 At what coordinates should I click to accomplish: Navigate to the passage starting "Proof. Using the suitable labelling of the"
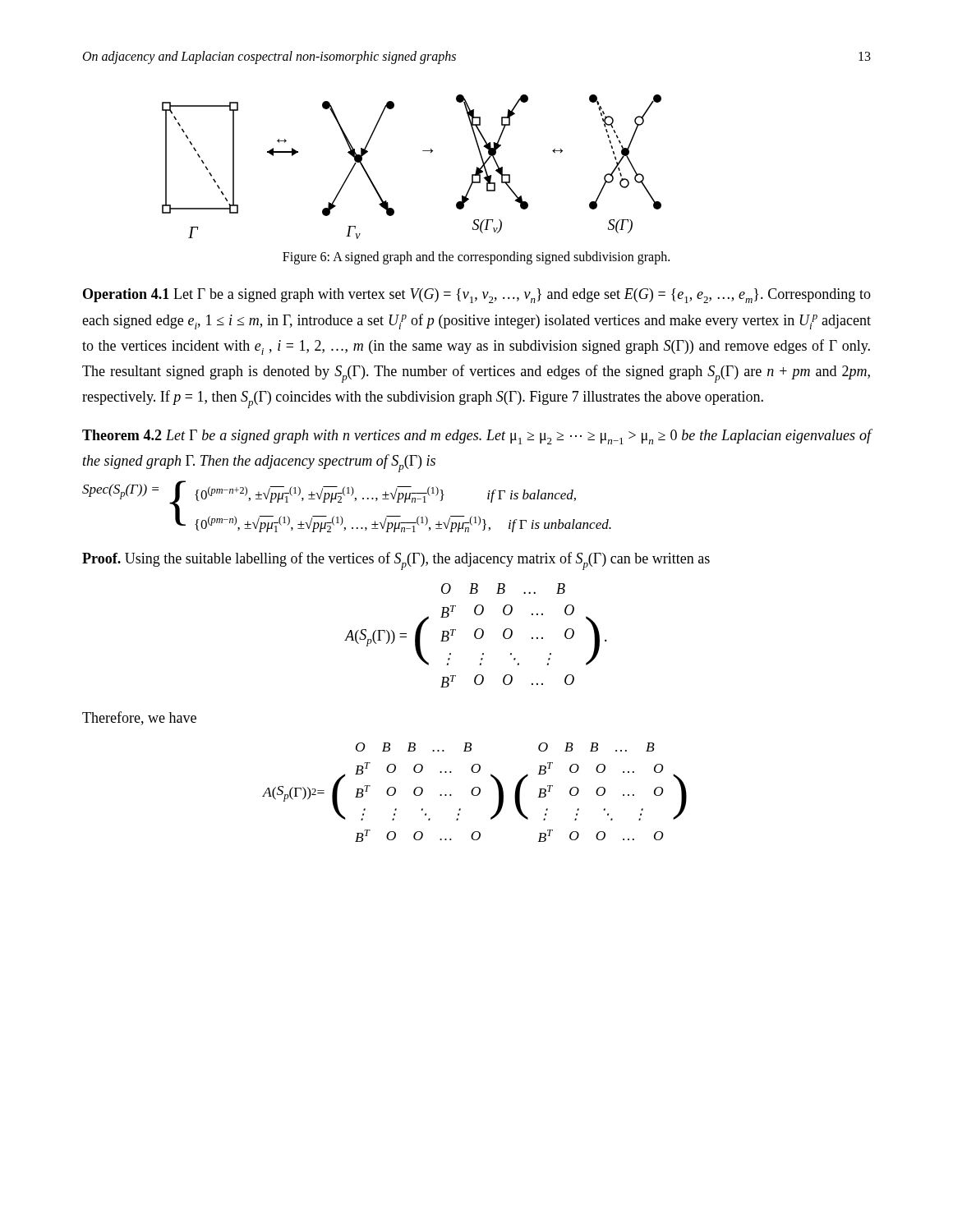pos(396,560)
